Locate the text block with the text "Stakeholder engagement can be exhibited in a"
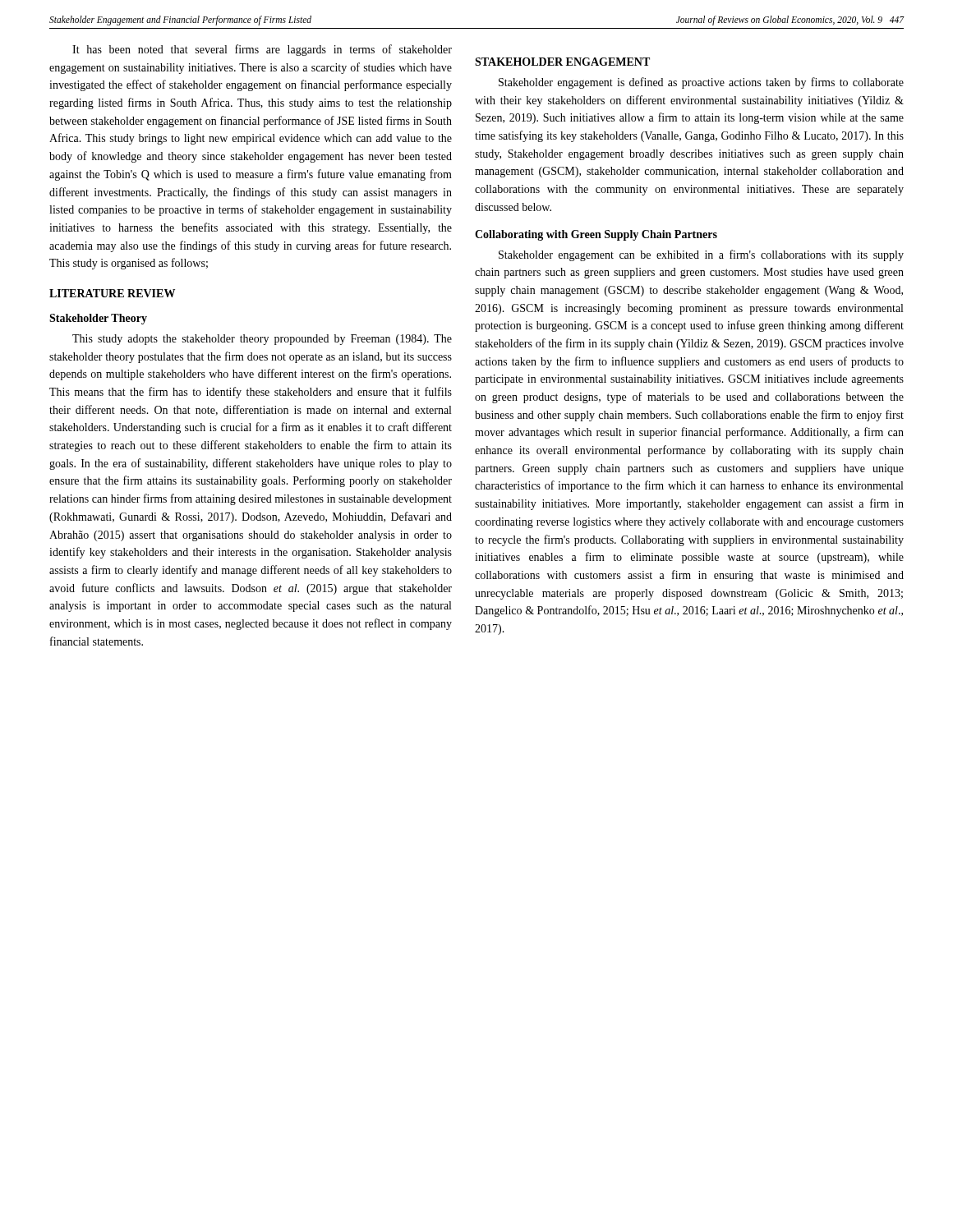The height and width of the screenshot is (1232, 953). pos(689,442)
